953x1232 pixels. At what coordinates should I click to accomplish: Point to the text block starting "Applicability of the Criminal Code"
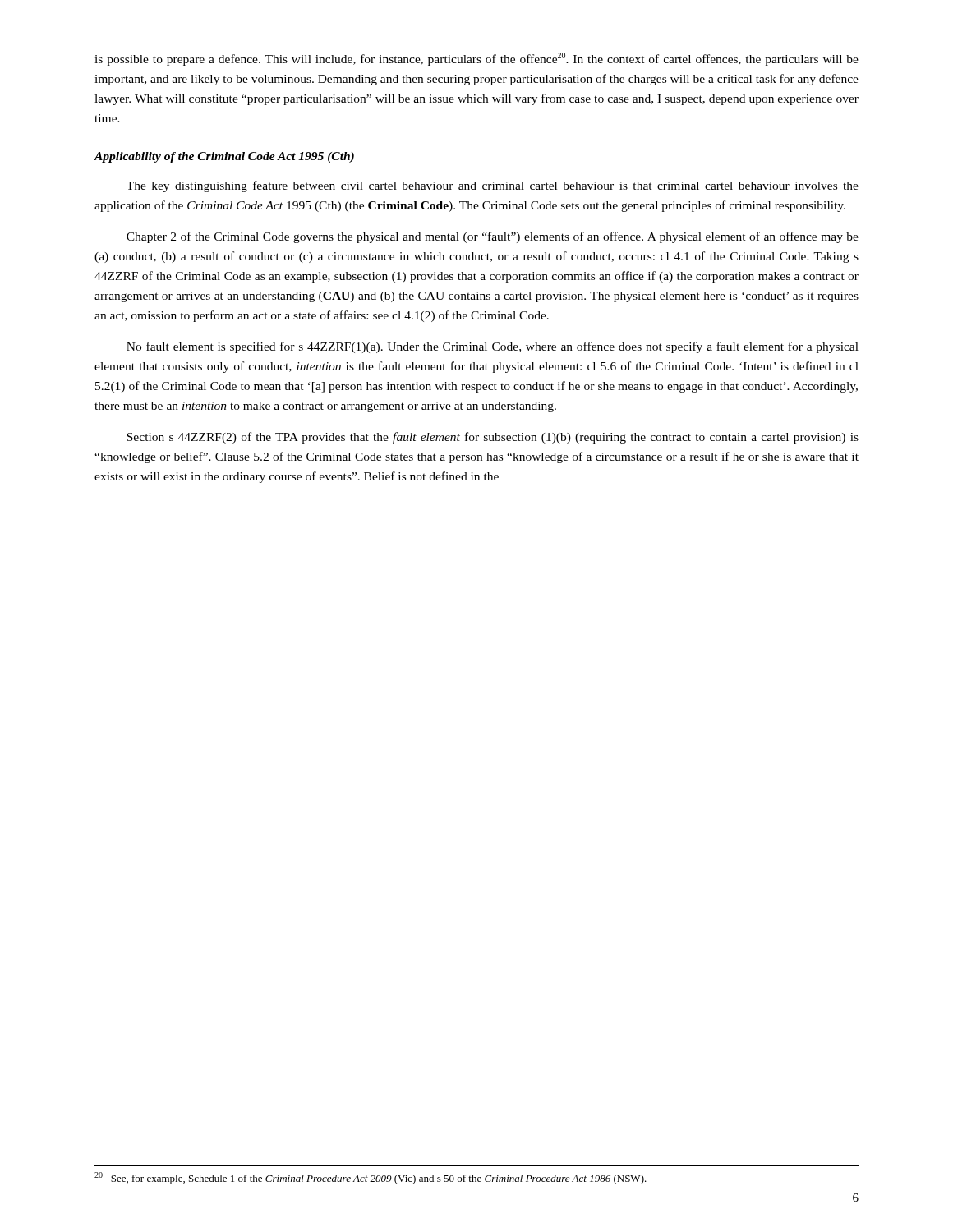[x=225, y=156]
